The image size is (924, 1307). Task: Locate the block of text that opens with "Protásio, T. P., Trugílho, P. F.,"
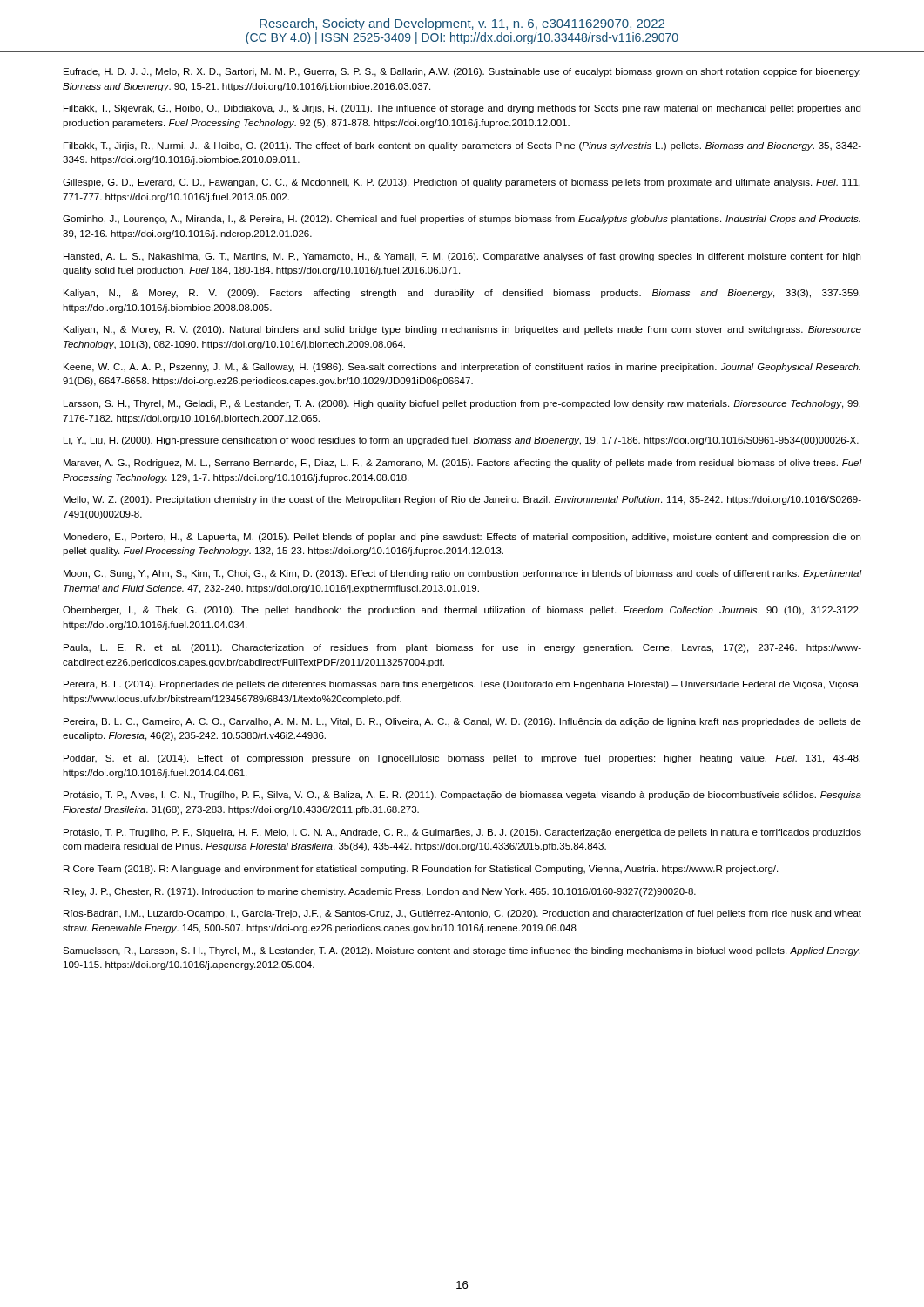tap(462, 839)
